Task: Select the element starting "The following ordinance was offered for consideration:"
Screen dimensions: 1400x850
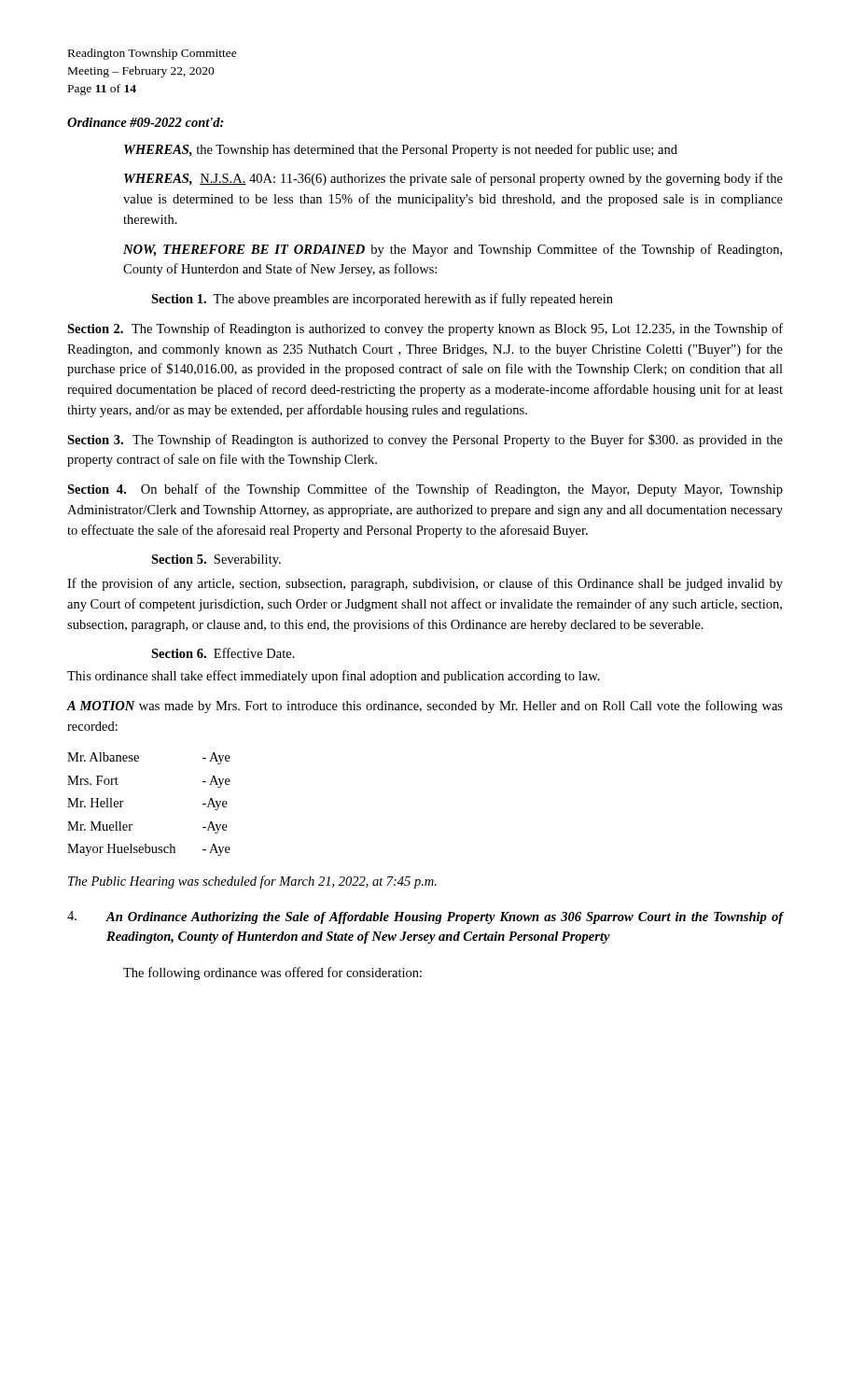Action: coord(273,972)
